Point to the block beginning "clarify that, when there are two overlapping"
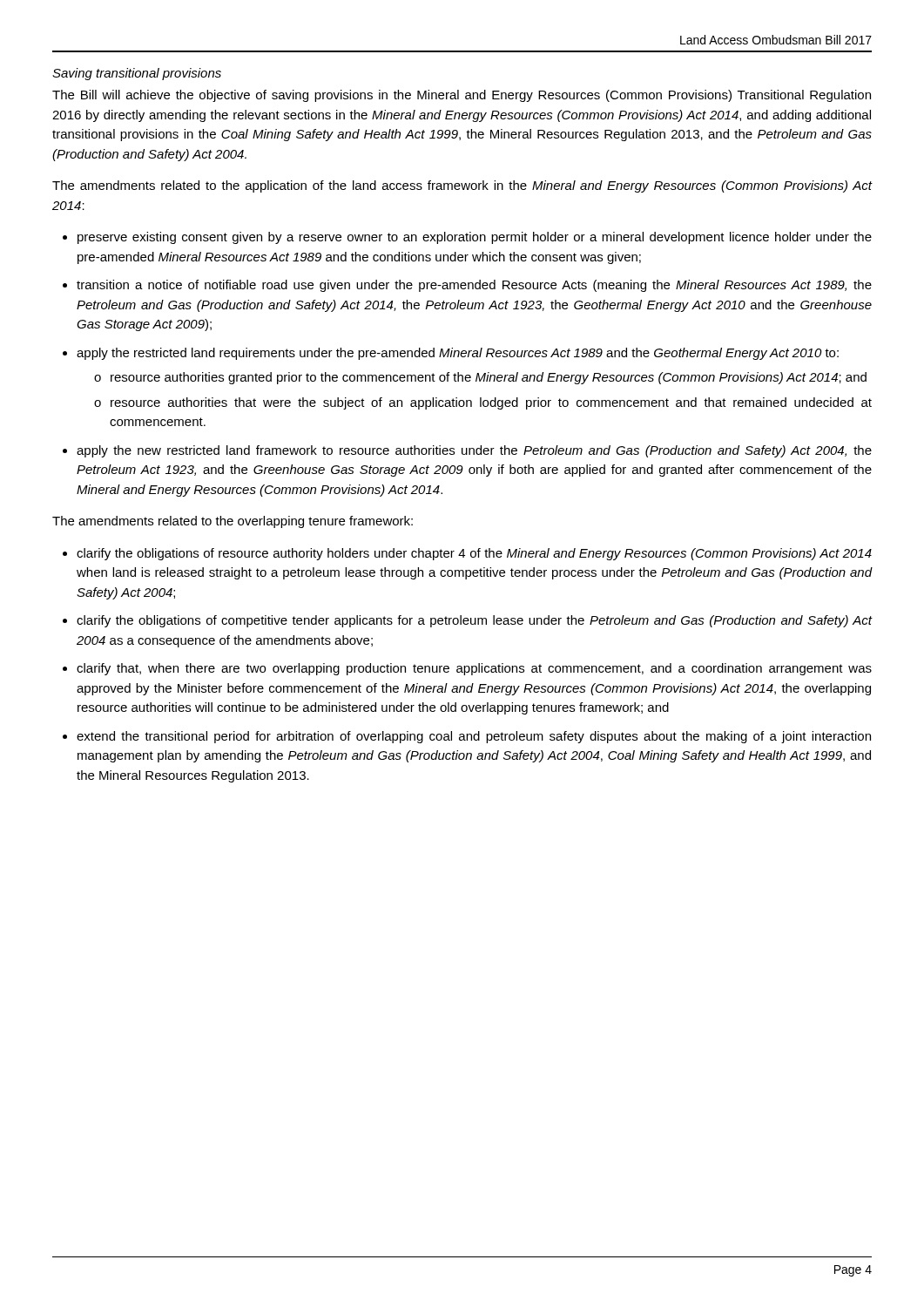This screenshot has height=1307, width=924. (474, 687)
